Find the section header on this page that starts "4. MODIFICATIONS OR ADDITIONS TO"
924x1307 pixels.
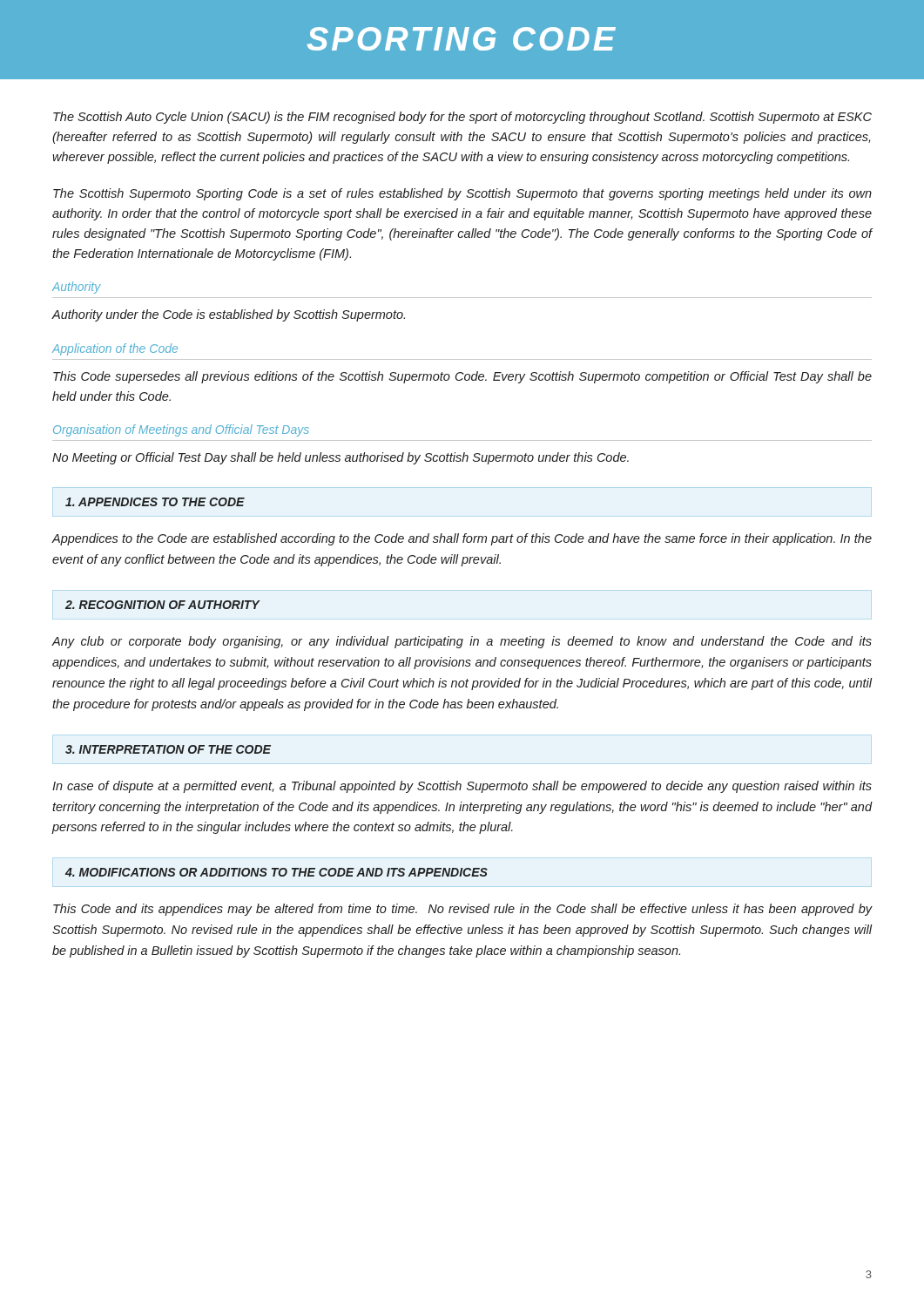pyautogui.click(x=462, y=872)
